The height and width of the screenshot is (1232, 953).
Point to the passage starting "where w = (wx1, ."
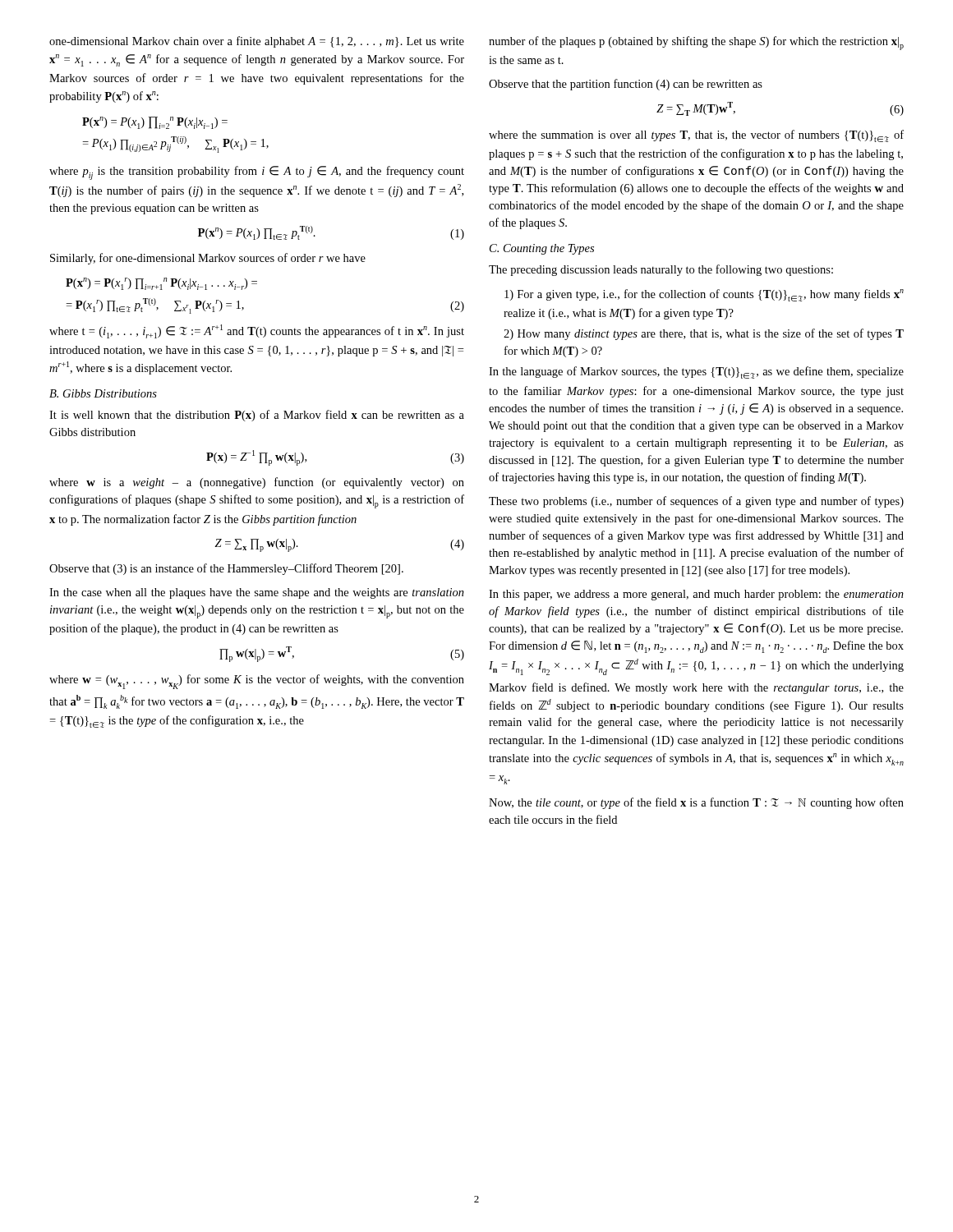click(x=257, y=701)
